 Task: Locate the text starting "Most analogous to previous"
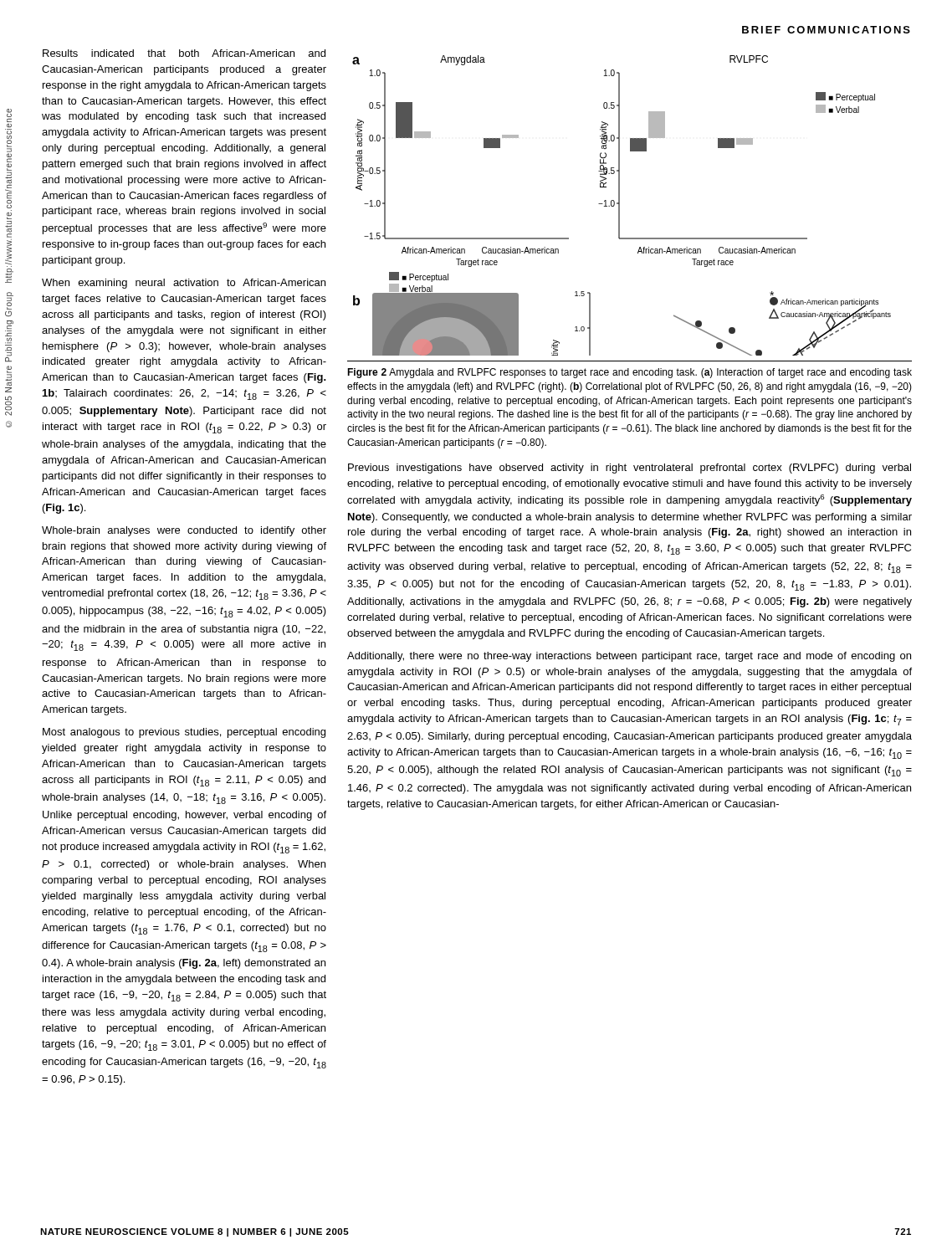coord(184,905)
